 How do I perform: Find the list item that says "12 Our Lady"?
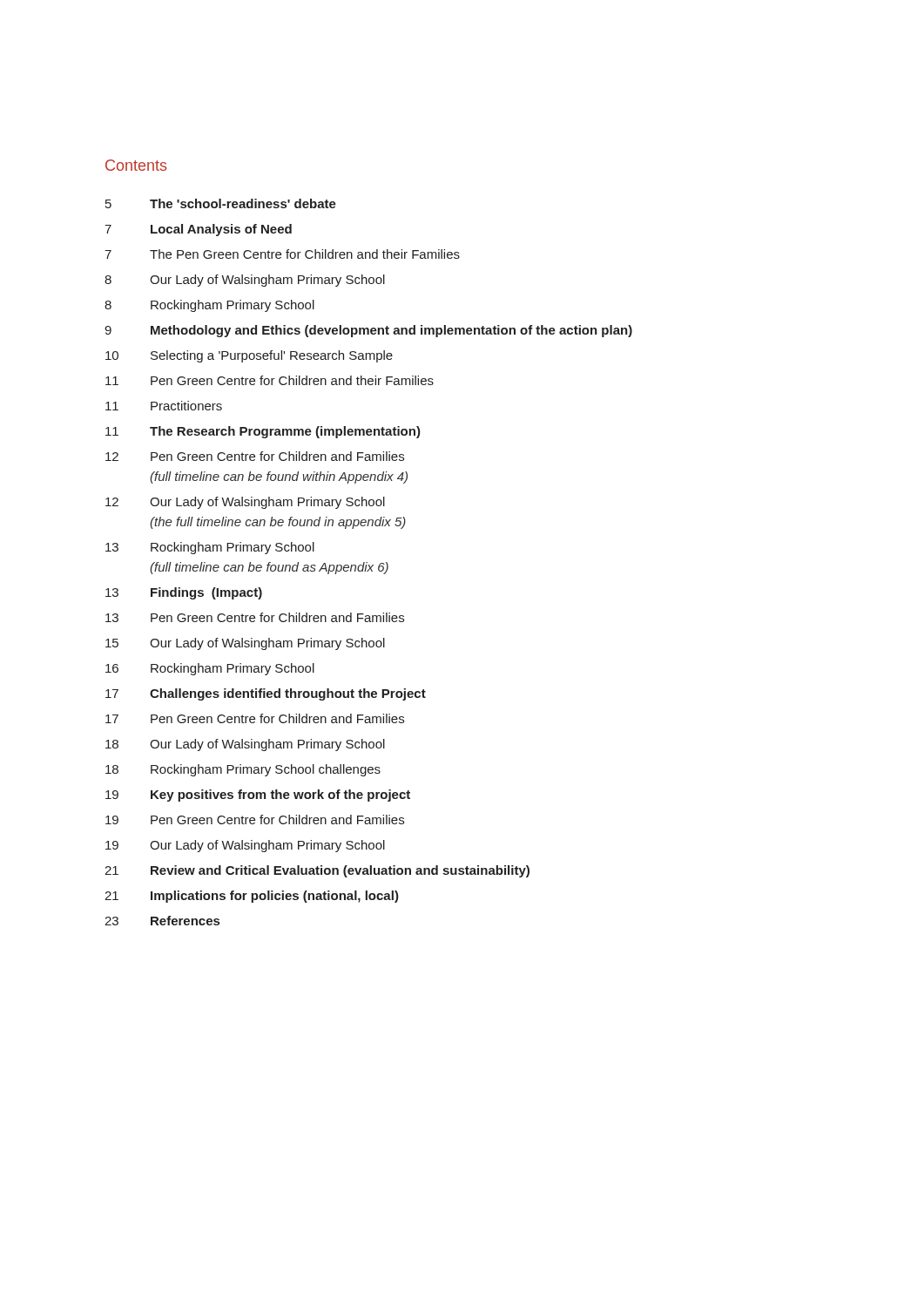[x=245, y=503]
